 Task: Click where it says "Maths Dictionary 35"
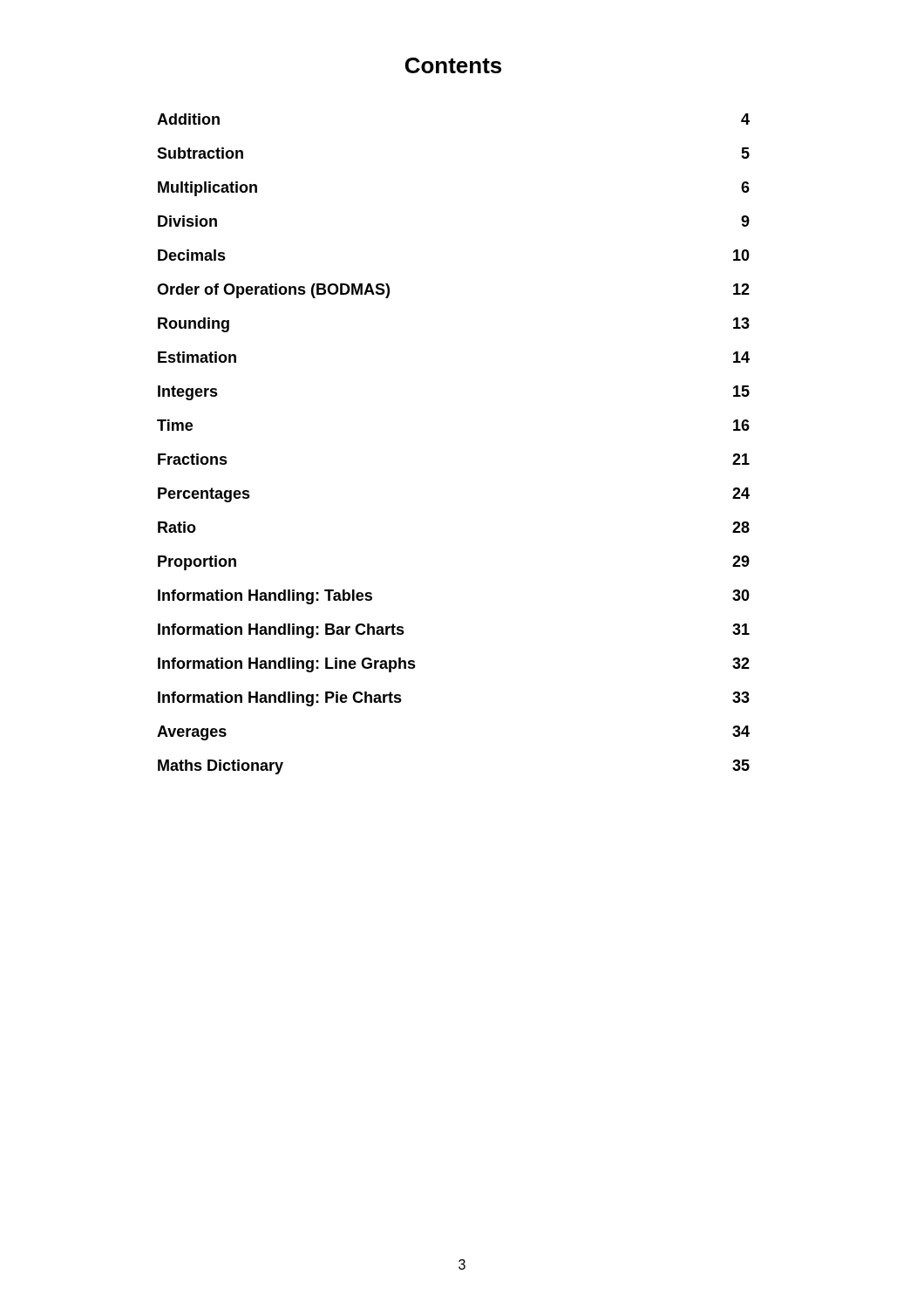pyautogui.click(x=220, y=767)
